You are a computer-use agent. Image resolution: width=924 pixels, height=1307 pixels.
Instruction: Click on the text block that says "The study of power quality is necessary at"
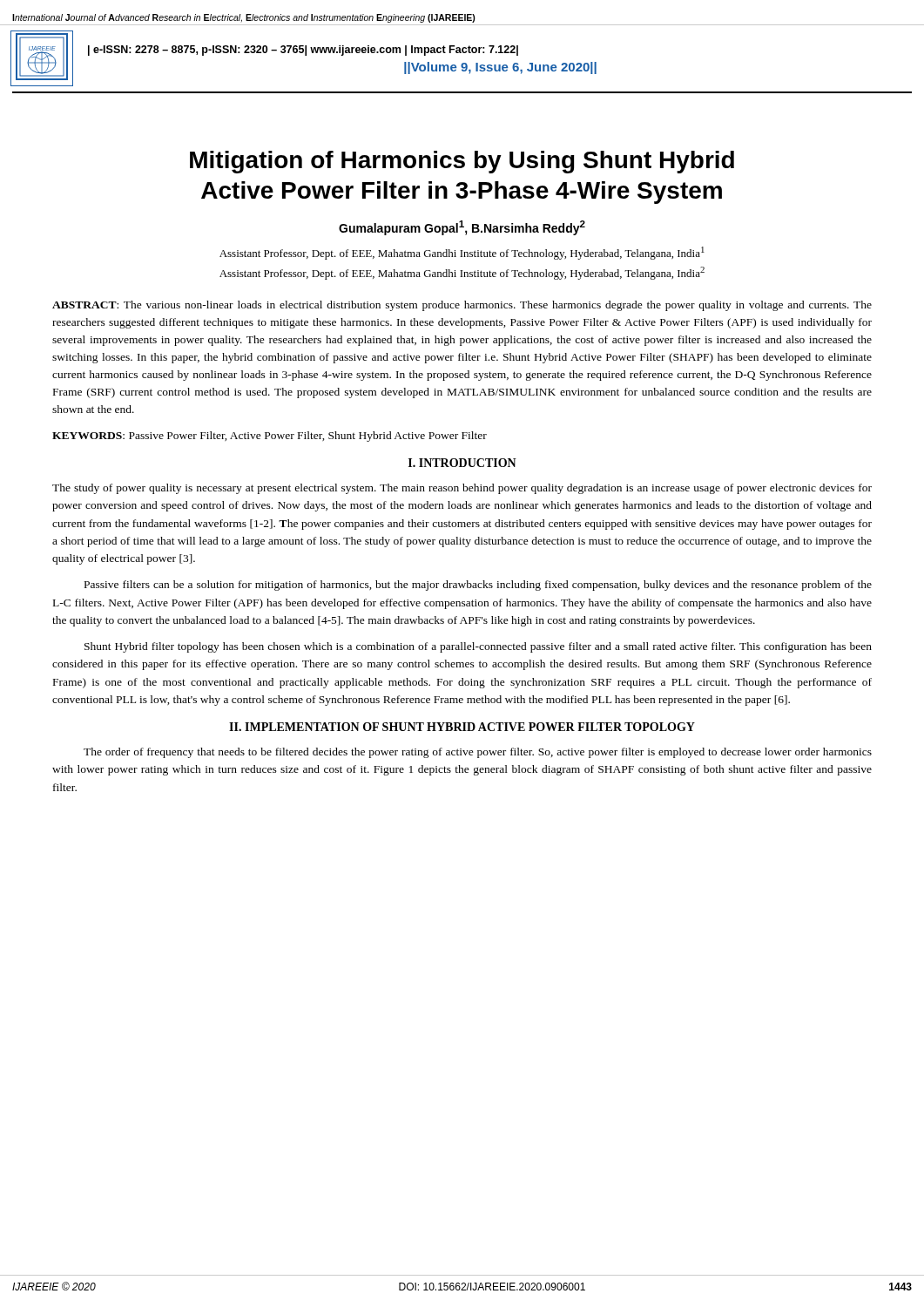click(462, 523)
